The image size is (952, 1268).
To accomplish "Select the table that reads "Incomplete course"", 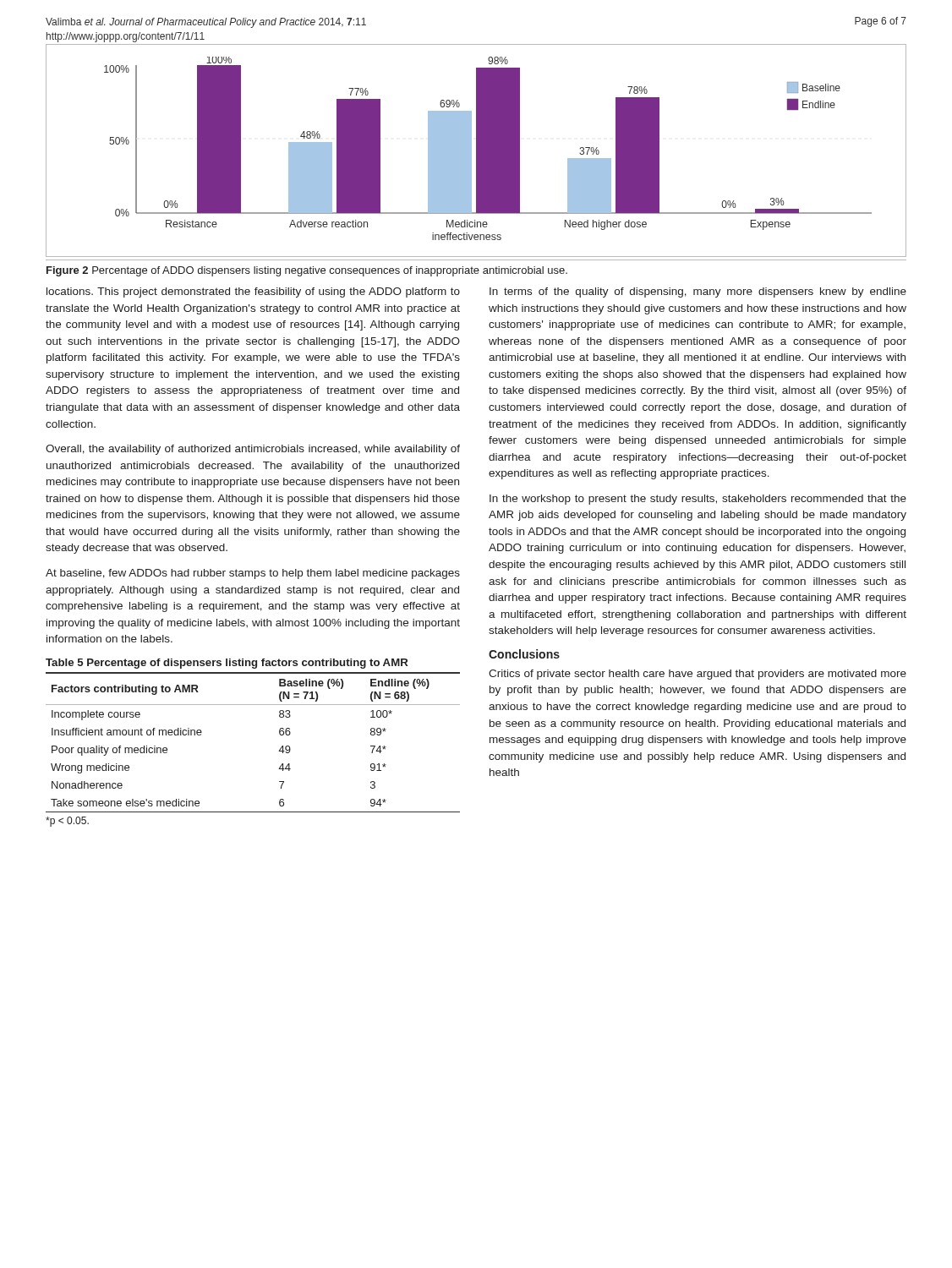I will 253,741.
